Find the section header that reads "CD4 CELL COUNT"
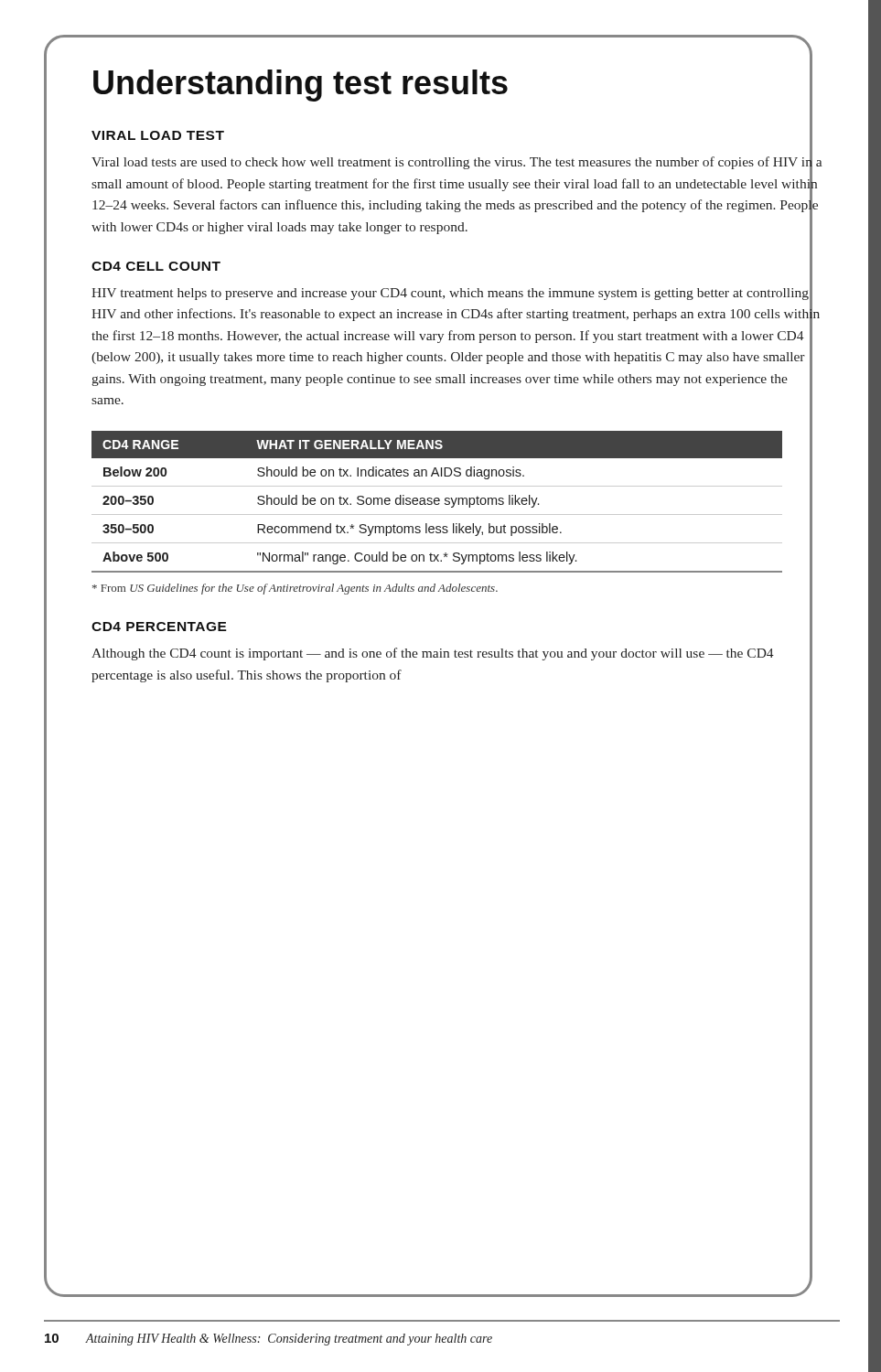Viewport: 881px width, 1372px height. 158,266
